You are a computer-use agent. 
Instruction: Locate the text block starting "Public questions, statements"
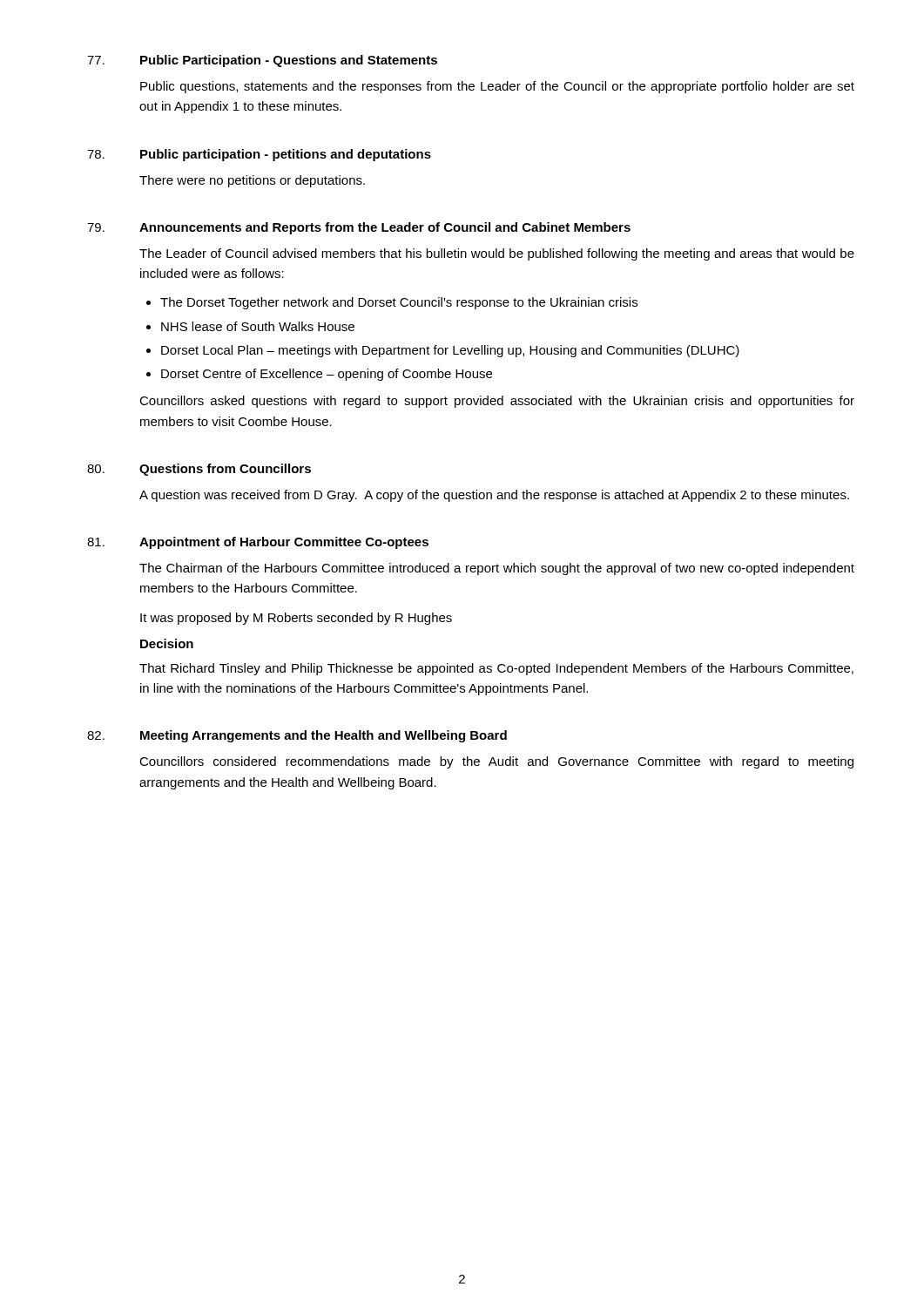click(497, 96)
